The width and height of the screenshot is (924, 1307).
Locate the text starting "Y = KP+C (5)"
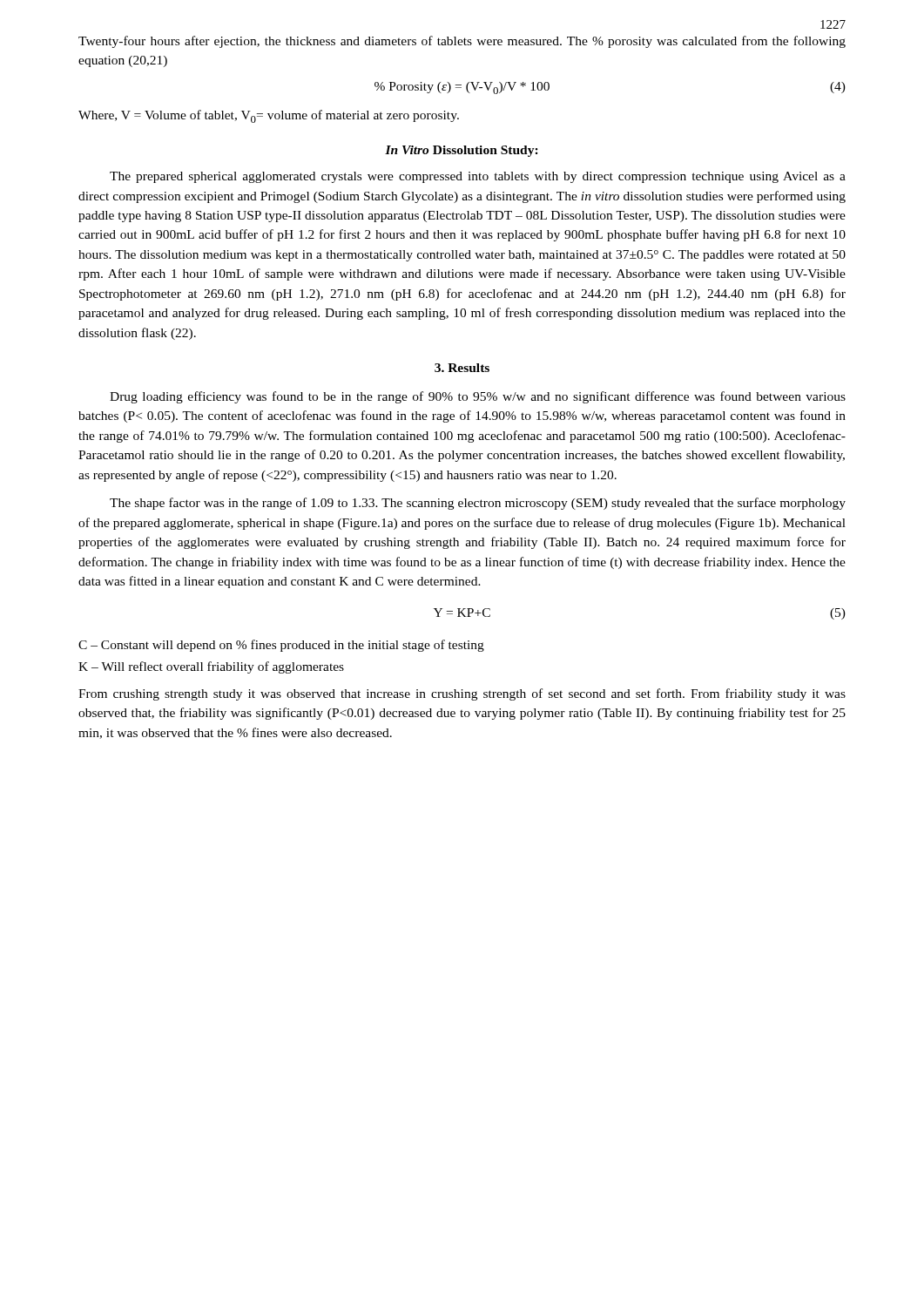(x=464, y=615)
